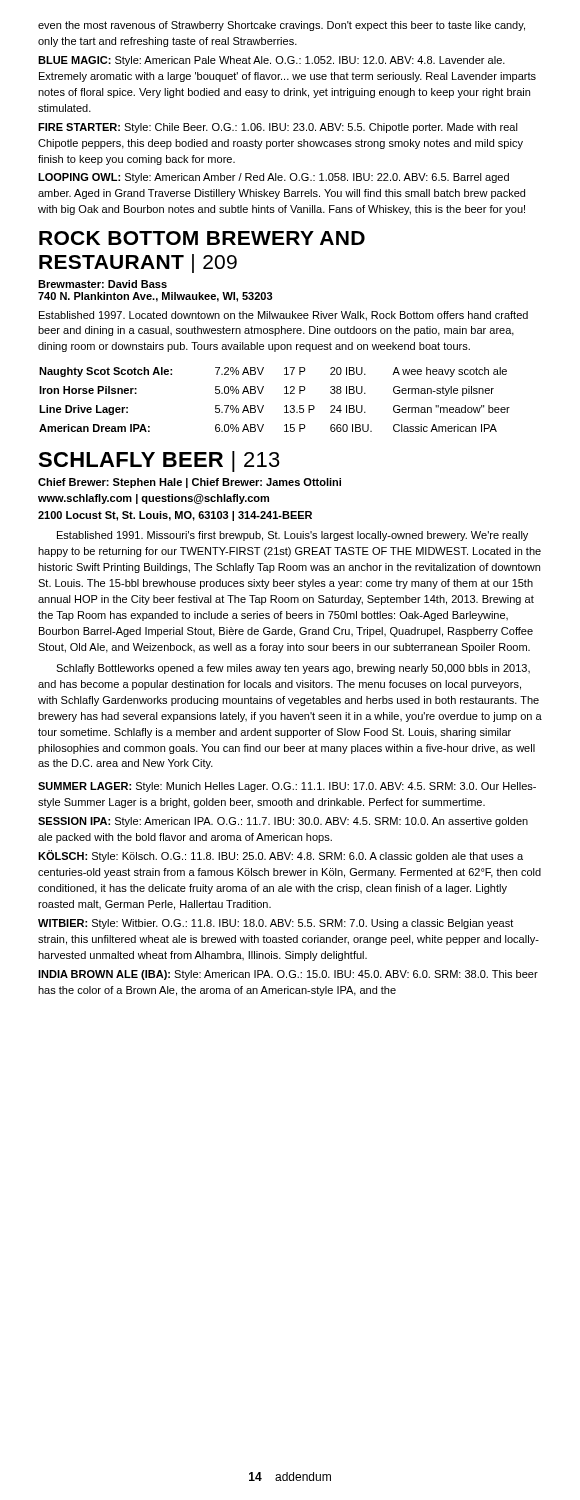The image size is (580, 1500).
Task: Click on the text block containing "Established 1991. Missouri's first"
Action: [x=290, y=591]
